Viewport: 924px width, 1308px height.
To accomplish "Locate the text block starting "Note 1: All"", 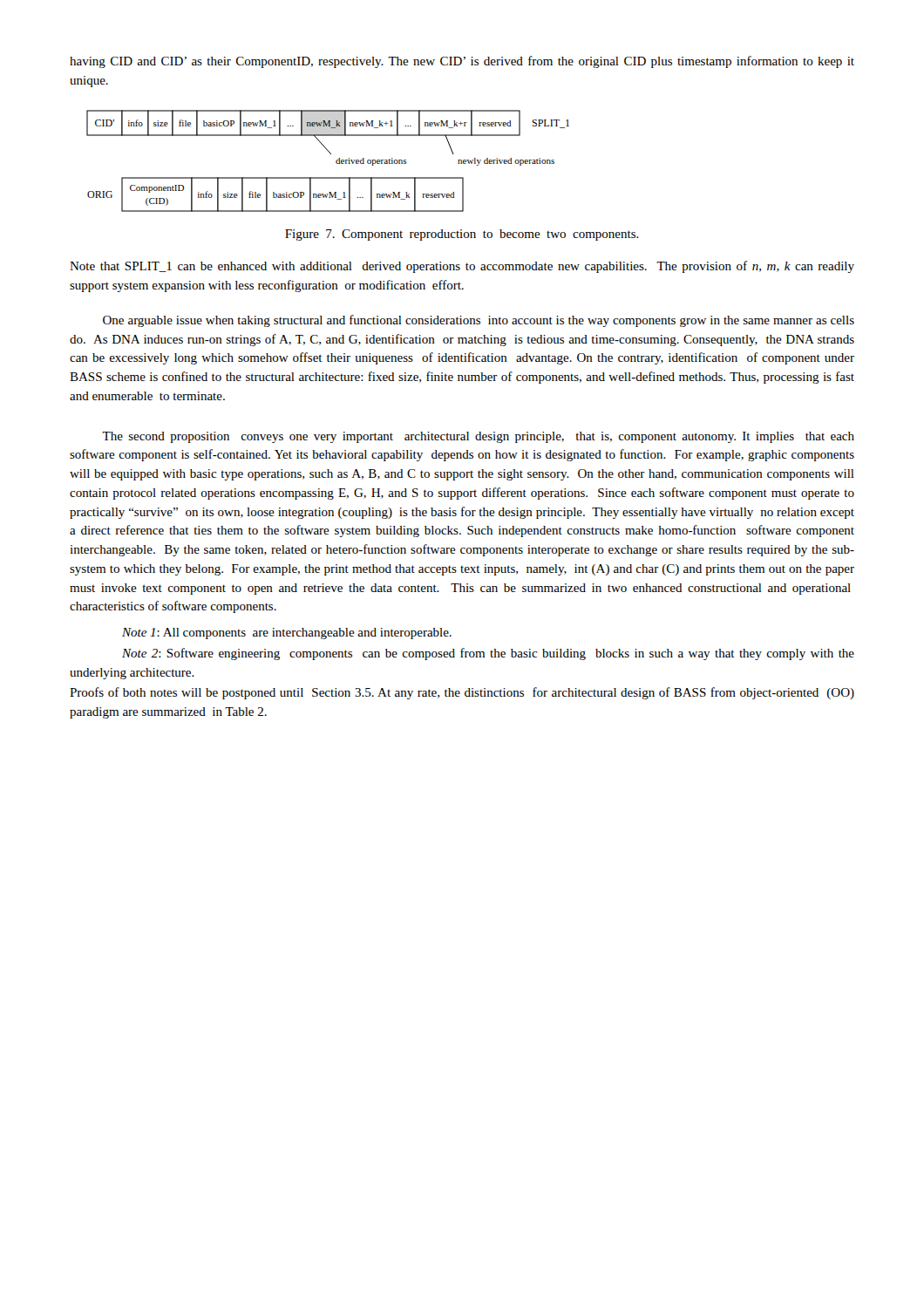I will click(x=287, y=632).
